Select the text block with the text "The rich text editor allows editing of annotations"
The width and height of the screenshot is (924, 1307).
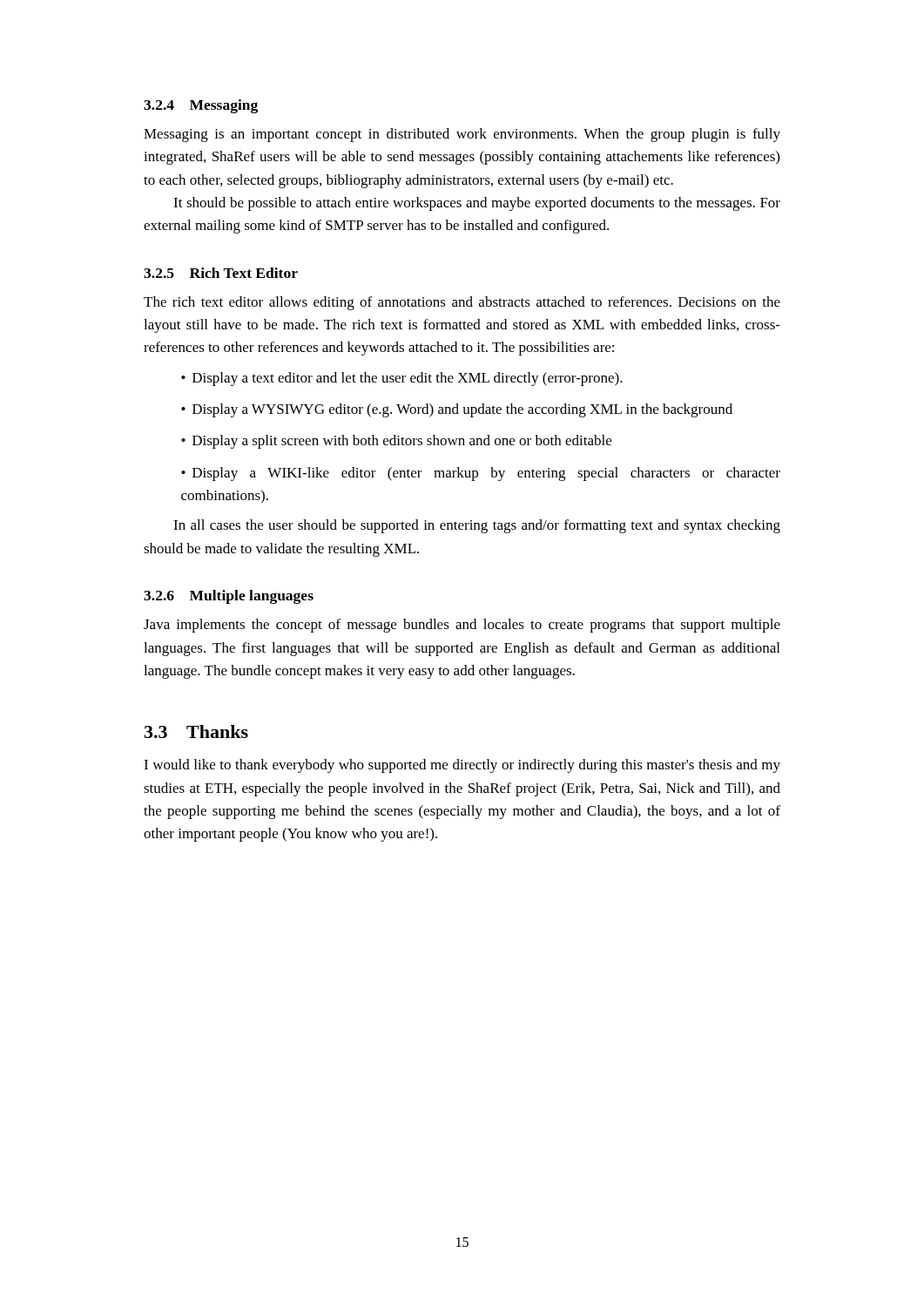(462, 325)
